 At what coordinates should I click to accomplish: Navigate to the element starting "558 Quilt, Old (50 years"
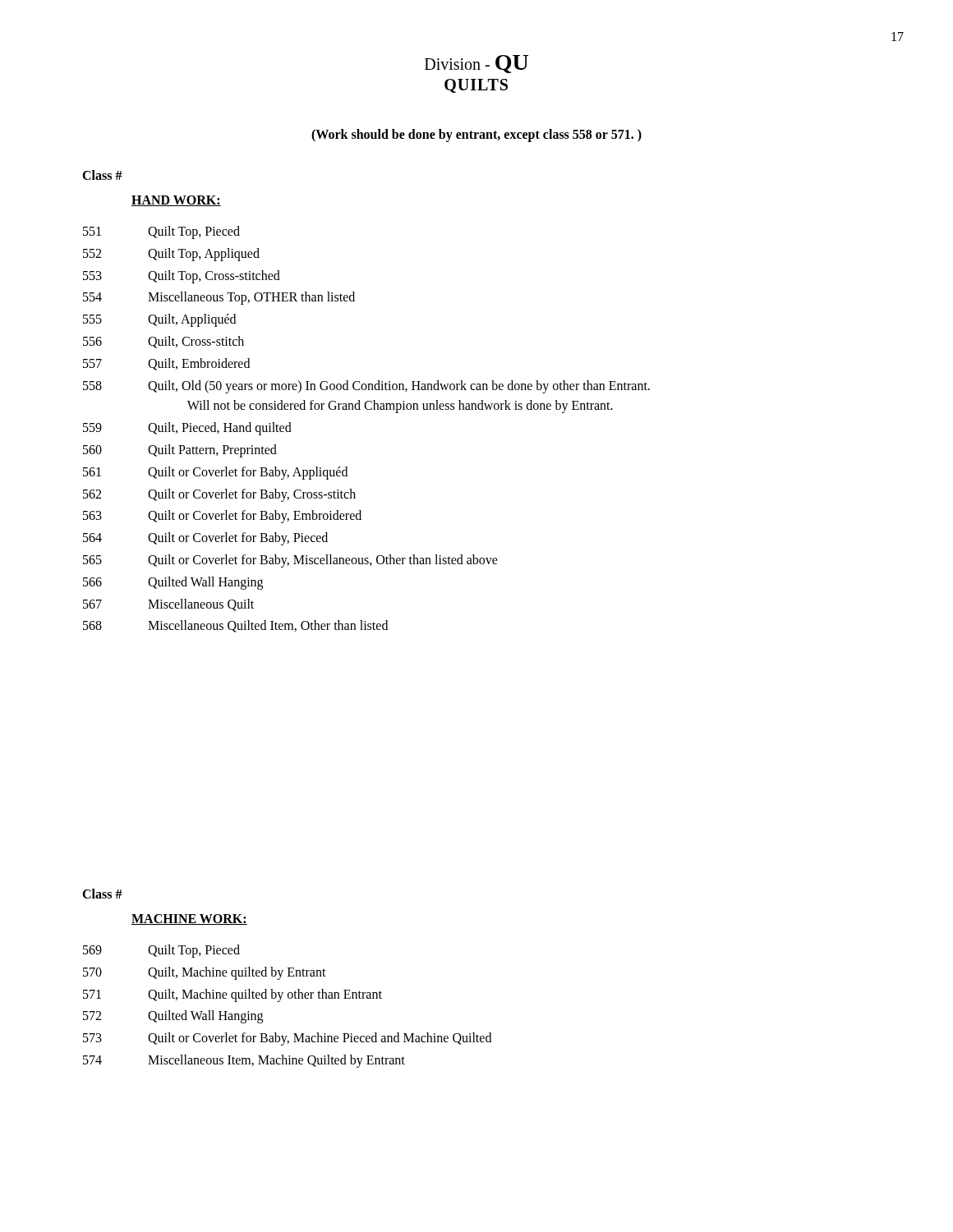(493, 396)
